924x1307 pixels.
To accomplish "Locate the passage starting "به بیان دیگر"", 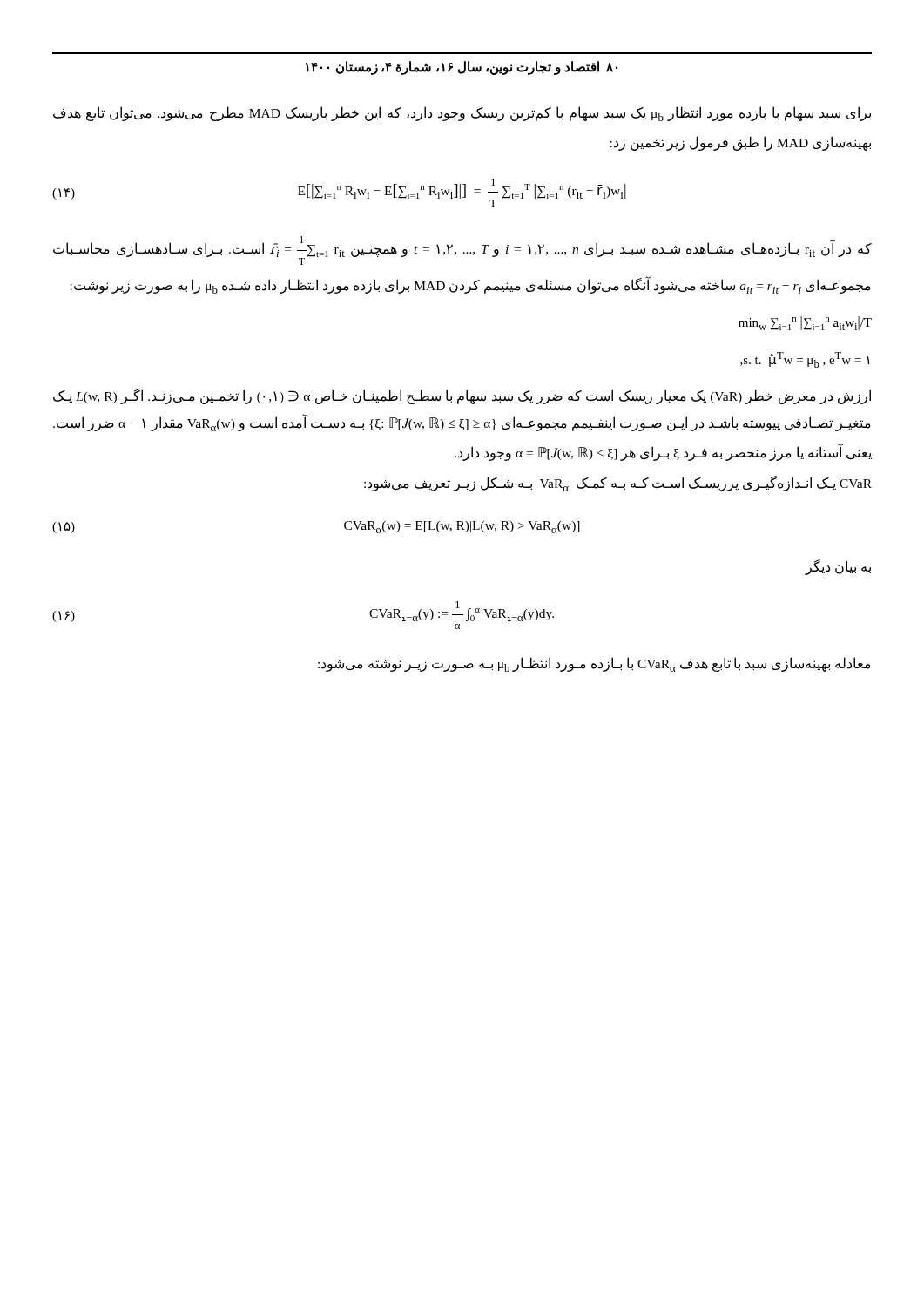I will point(838,567).
